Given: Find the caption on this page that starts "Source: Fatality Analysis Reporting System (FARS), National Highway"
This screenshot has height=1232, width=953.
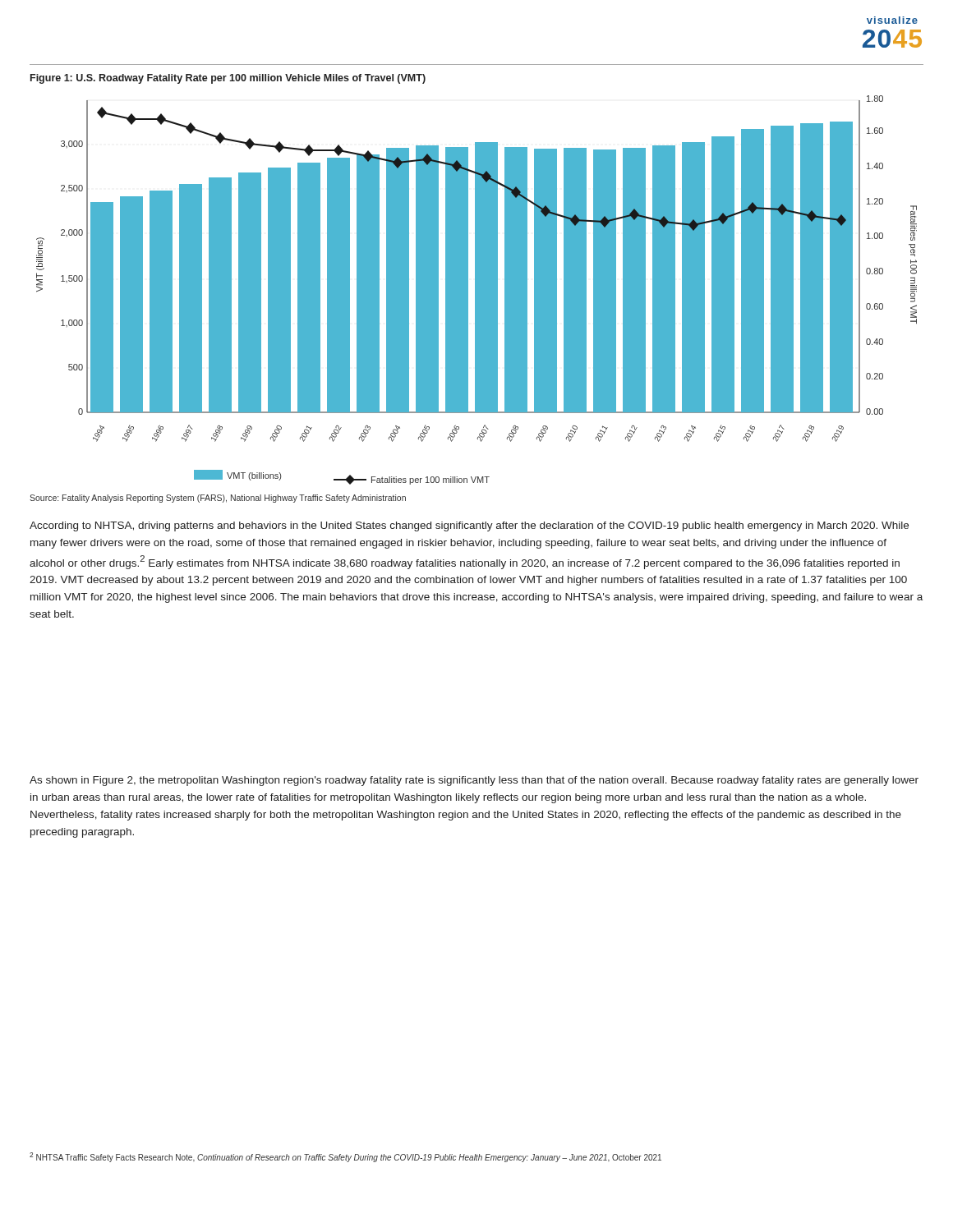Looking at the screenshot, I should [218, 498].
